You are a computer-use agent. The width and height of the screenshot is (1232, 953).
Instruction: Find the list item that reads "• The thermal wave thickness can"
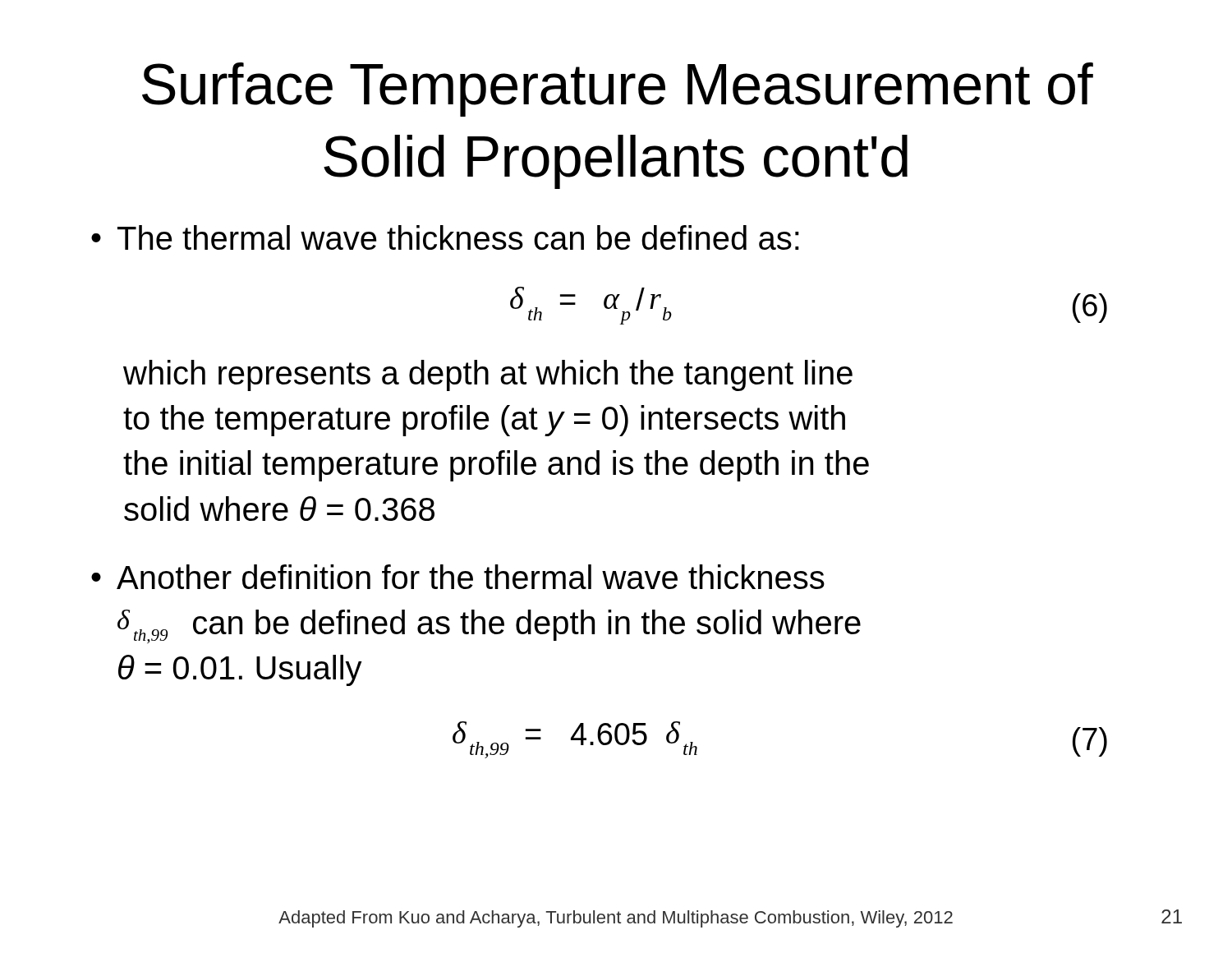(446, 238)
